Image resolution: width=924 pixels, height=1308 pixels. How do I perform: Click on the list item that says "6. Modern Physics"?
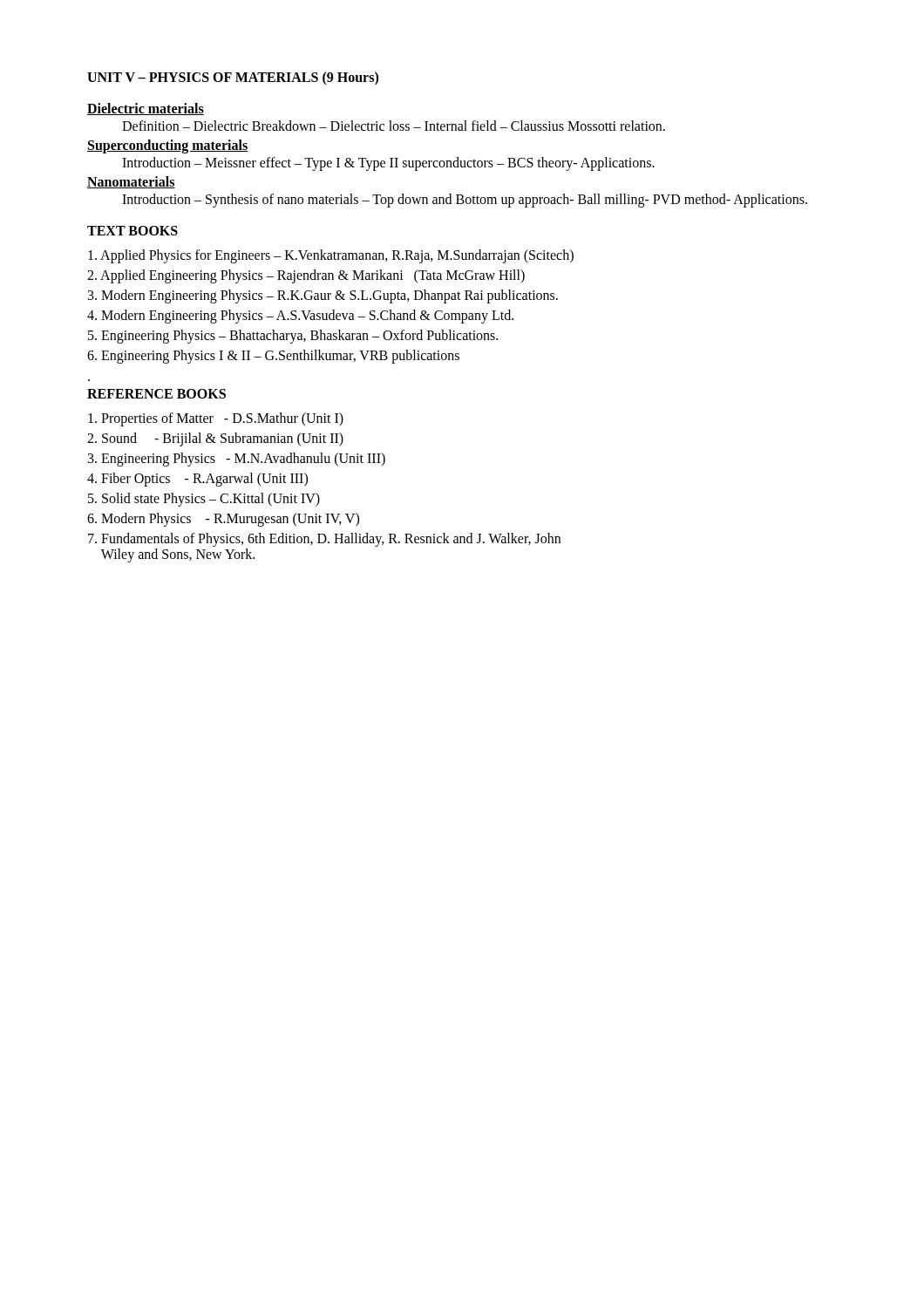pyautogui.click(x=223, y=518)
